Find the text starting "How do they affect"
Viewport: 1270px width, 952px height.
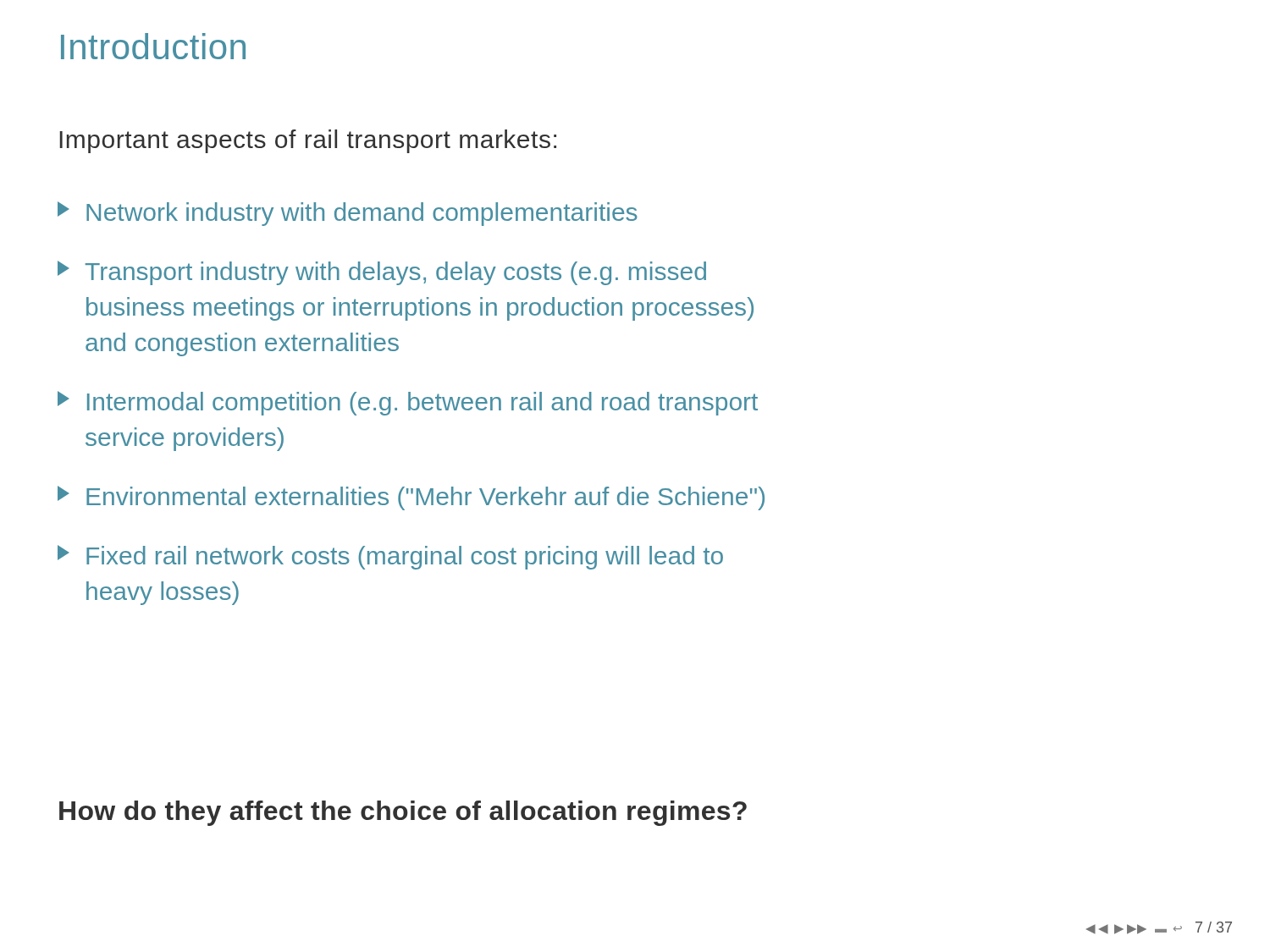point(403,811)
